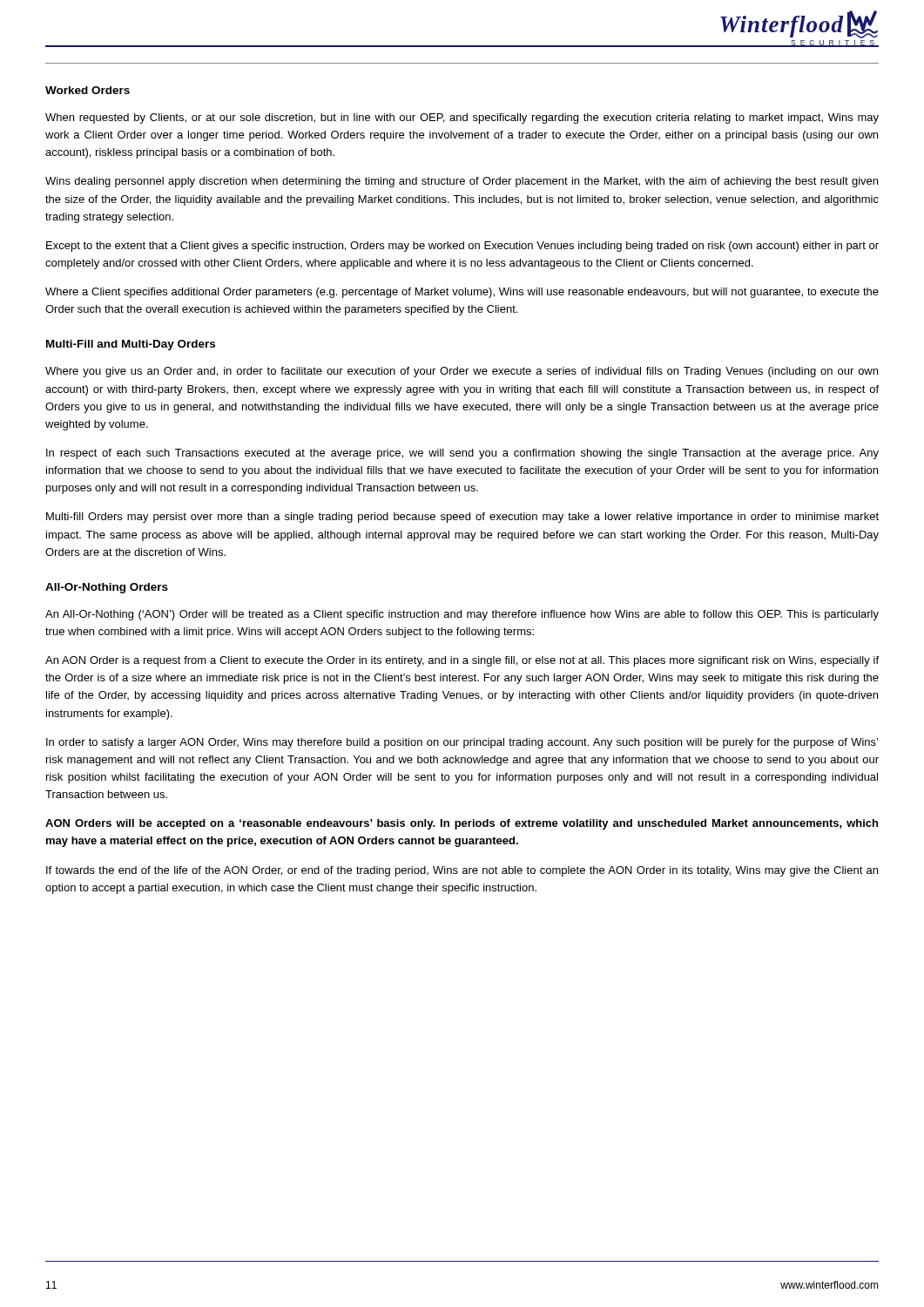Image resolution: width=924 pixels, height=1307 pixels.
Task: Select the text block that reads "Where a Client specifies"
Action: (x=462, y=300)
